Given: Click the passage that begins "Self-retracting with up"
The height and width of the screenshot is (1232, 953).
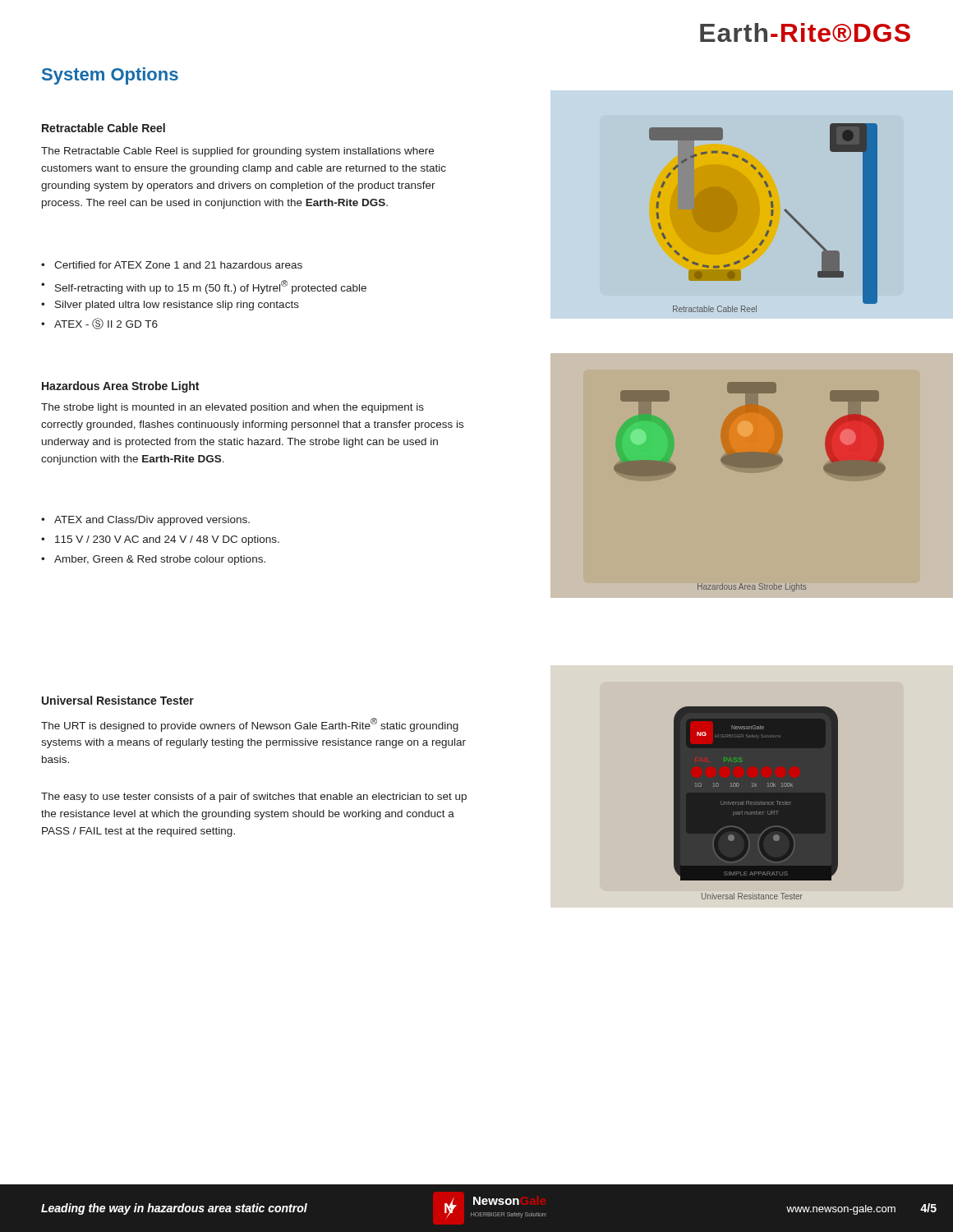Looking at the screenshot, I should coord(255,287).
